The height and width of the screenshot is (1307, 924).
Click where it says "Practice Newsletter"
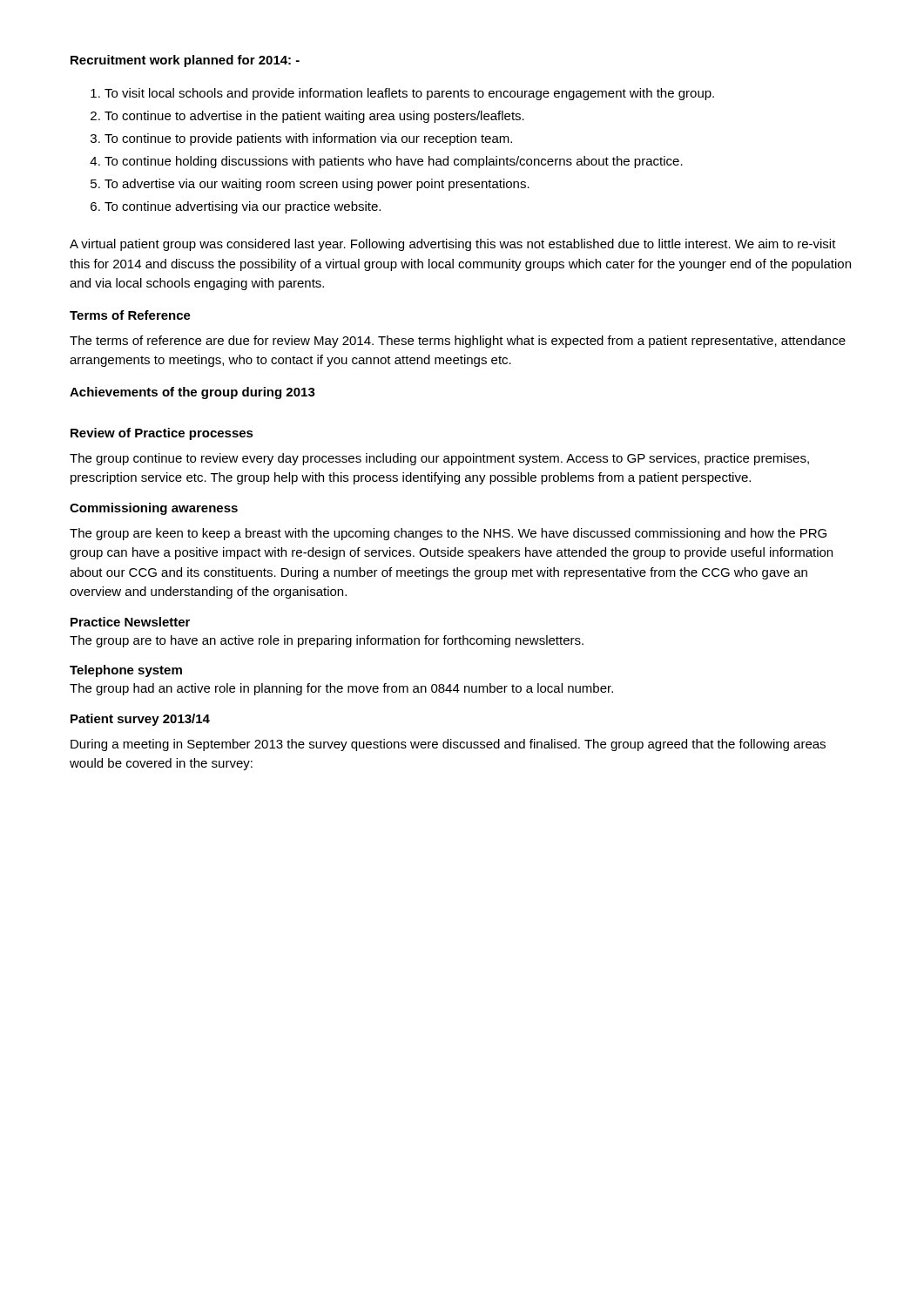click(130, 621)
